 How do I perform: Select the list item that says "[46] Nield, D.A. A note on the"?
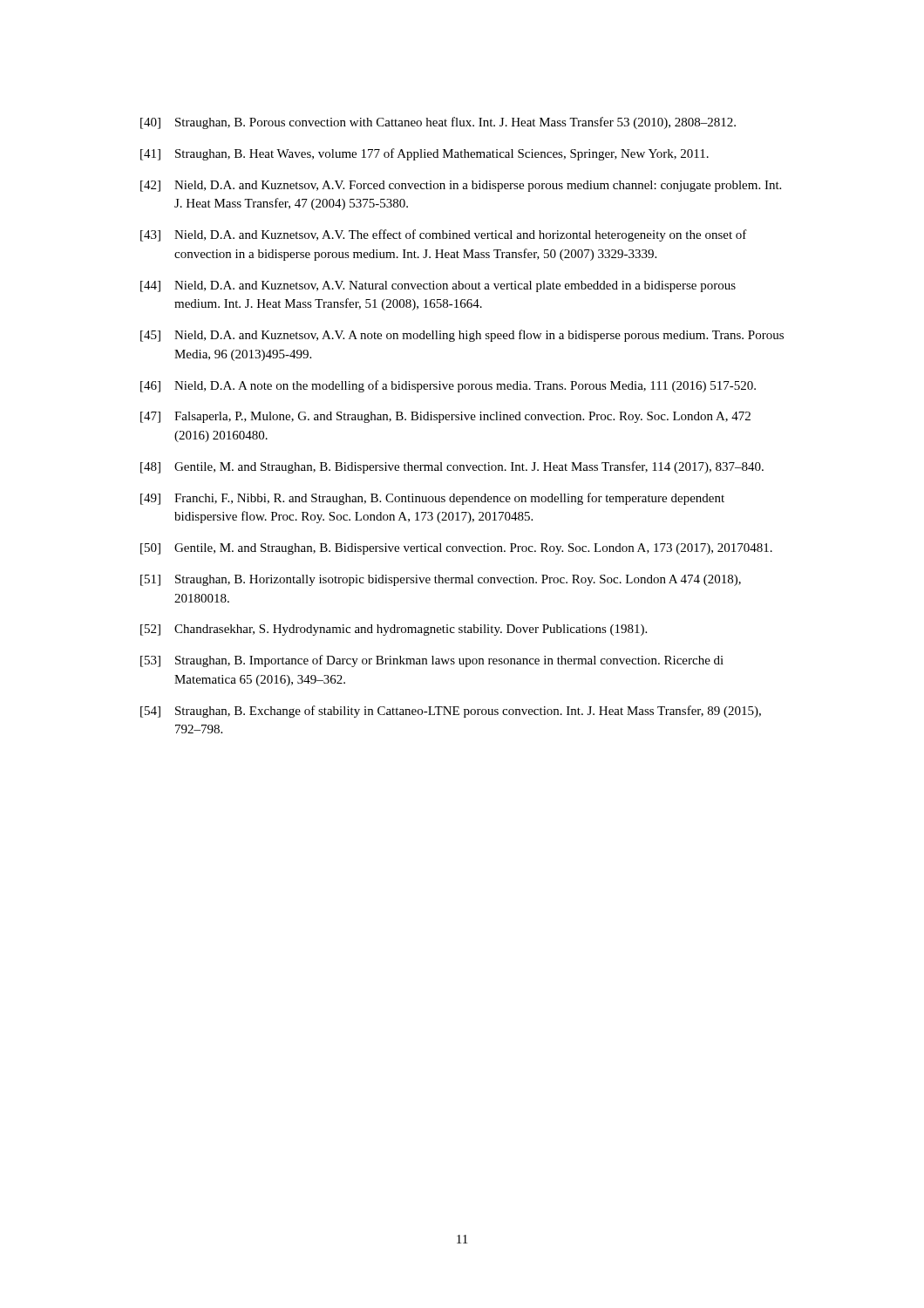click(x=462, y=386)
